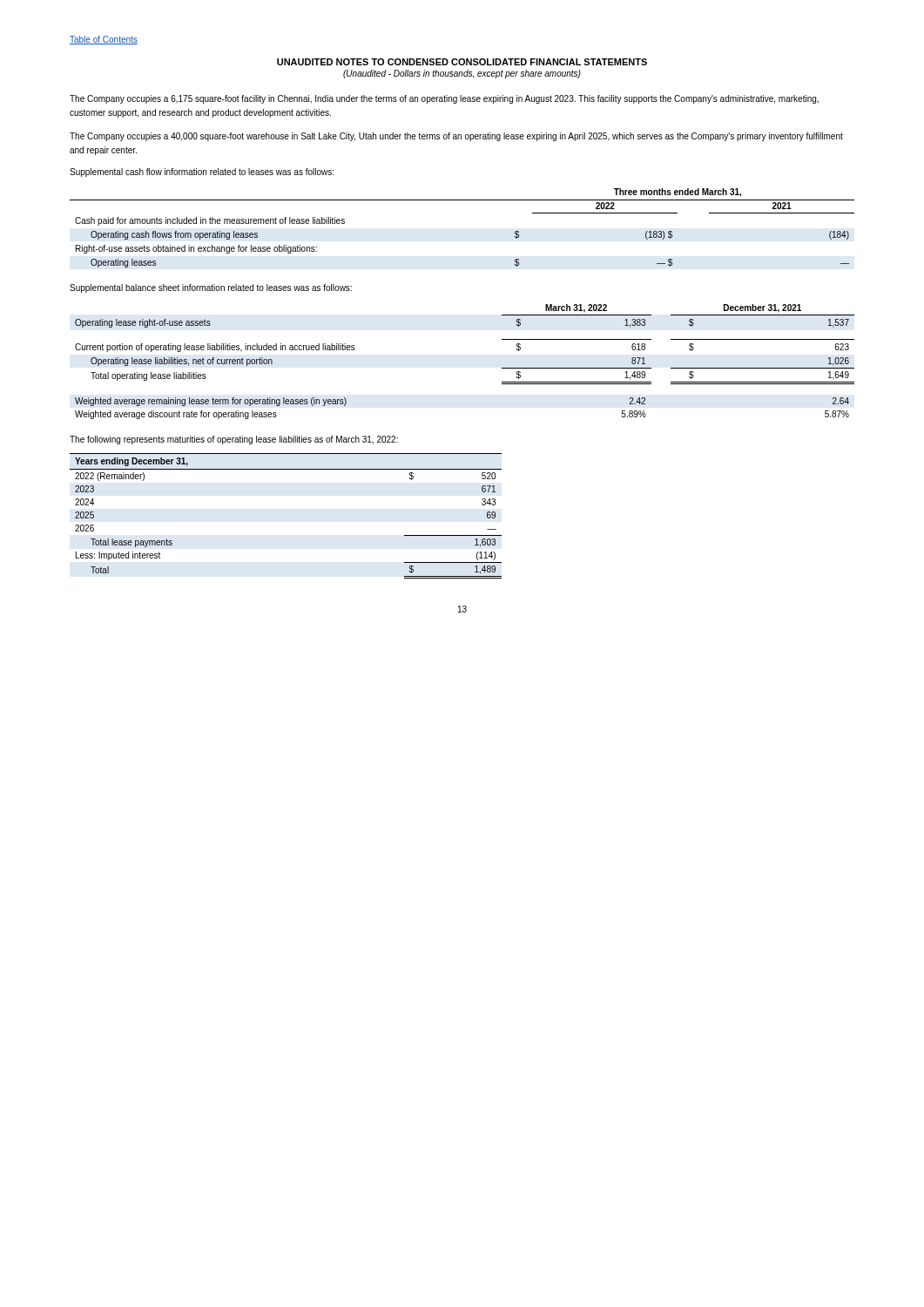This screenshot has width=924, height=1307.
Task: Click on the table containing "$ 520"
Action: [462, 515]
